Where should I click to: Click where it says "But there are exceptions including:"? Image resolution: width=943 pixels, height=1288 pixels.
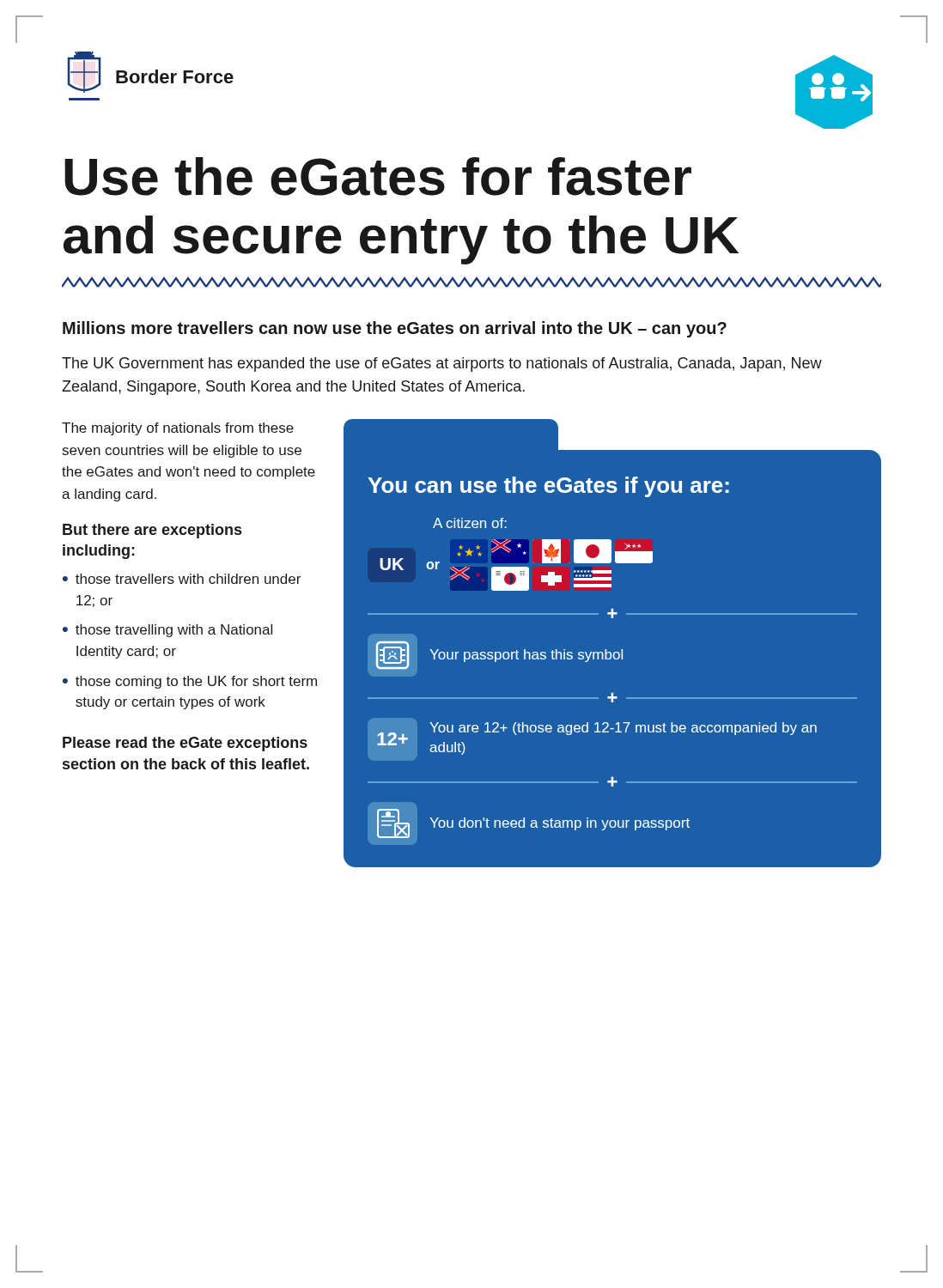pyautogui.click(x=152, y=540)
